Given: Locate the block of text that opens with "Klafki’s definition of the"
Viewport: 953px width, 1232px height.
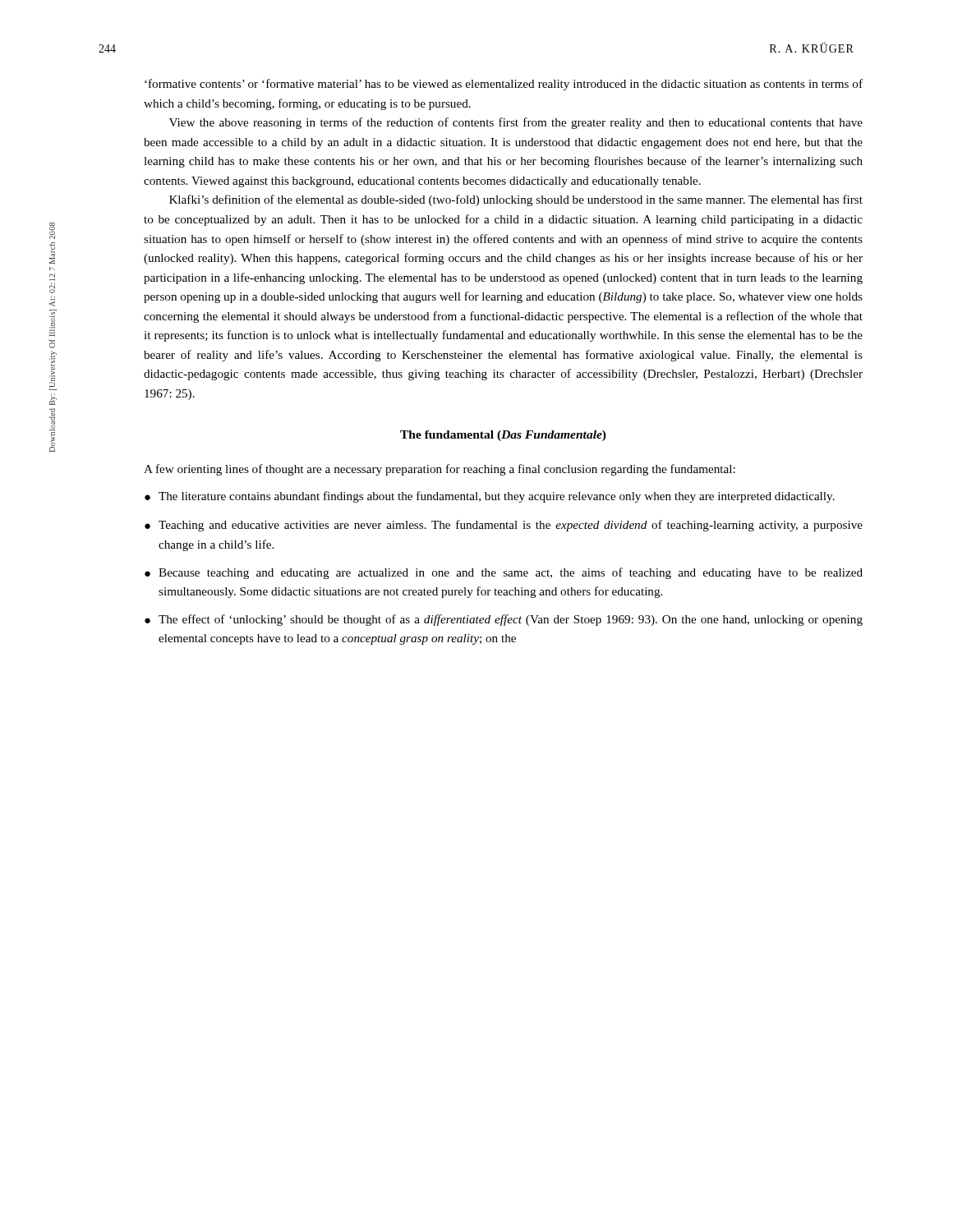Looking at the screenshot, I should pyautogui.click(x=503, y=296).
